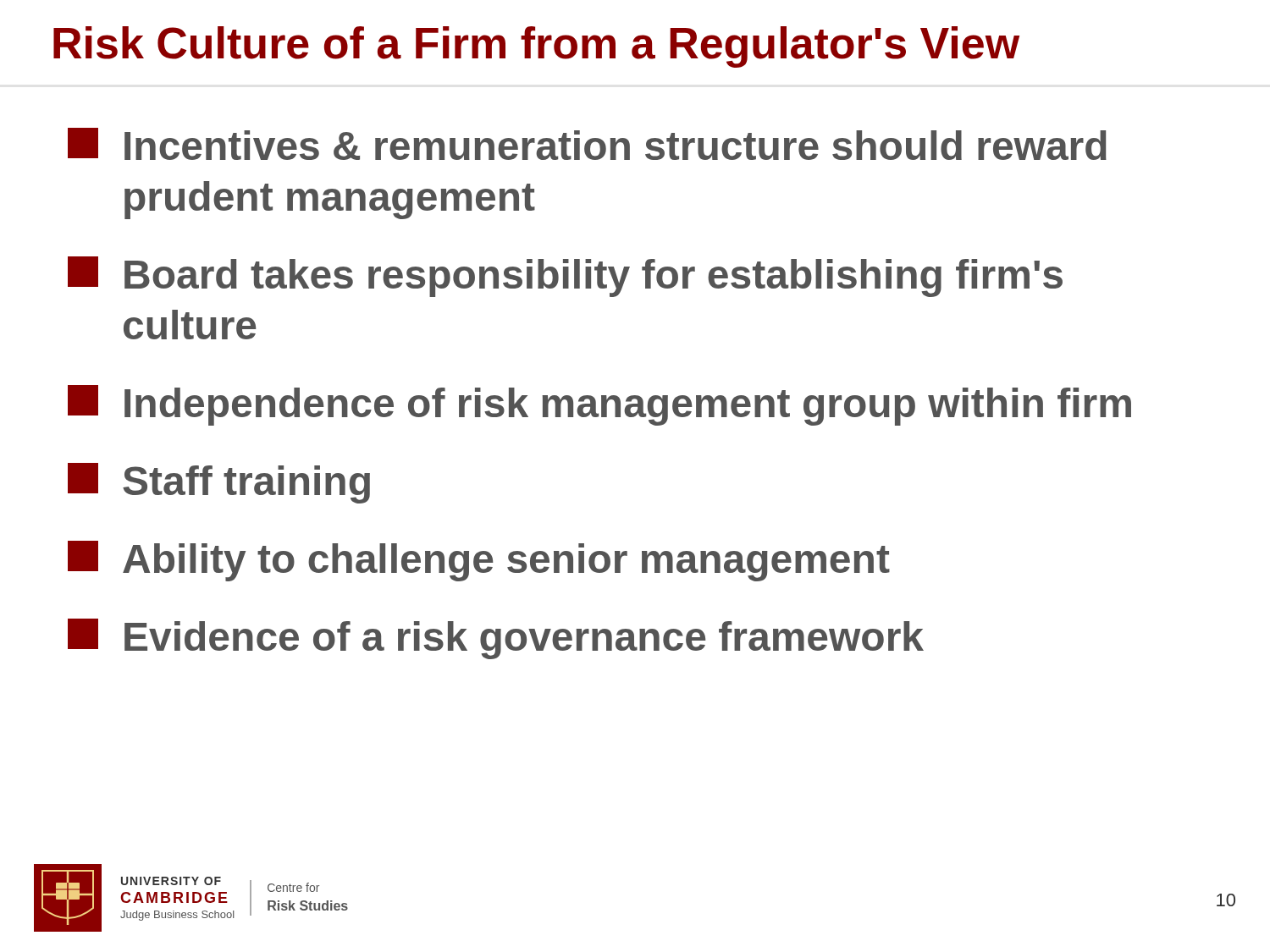
Task: Select the text starting "Staff training"
Action: (220, 481)
